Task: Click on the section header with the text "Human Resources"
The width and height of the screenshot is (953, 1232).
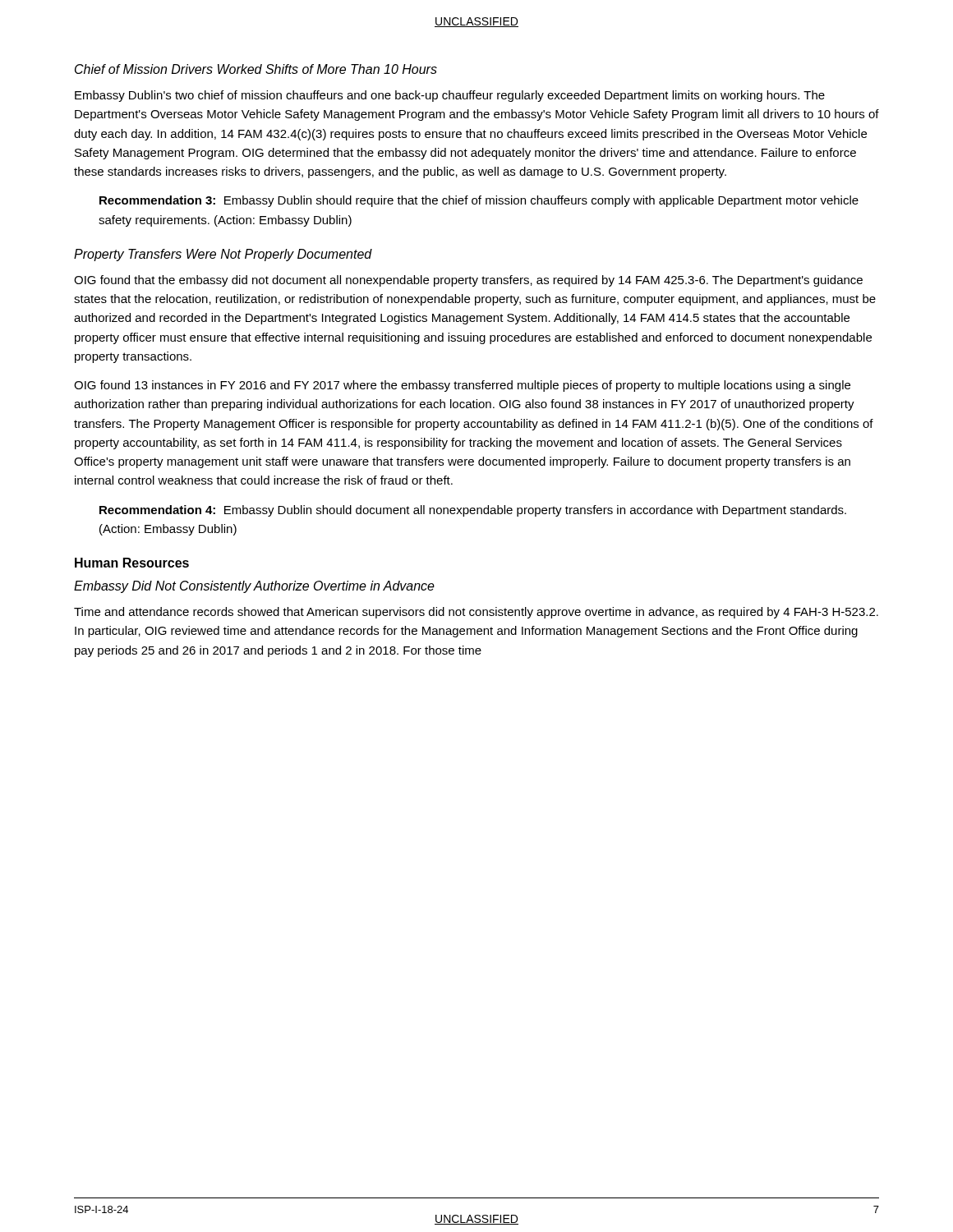Action: pos(132,563)
